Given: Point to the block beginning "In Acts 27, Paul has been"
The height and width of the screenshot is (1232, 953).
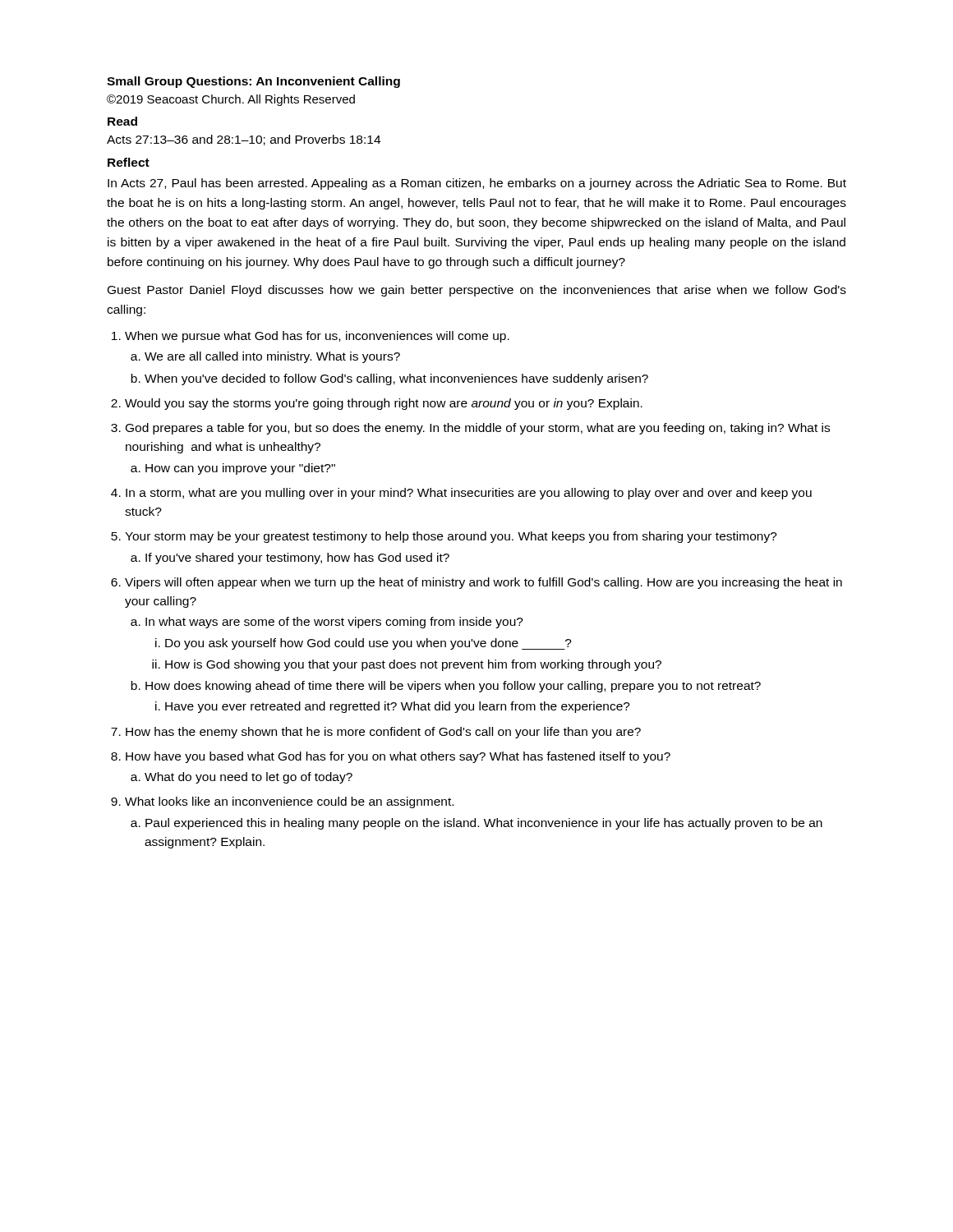Looking at the screenshot, I should click(x=476, y=222).
